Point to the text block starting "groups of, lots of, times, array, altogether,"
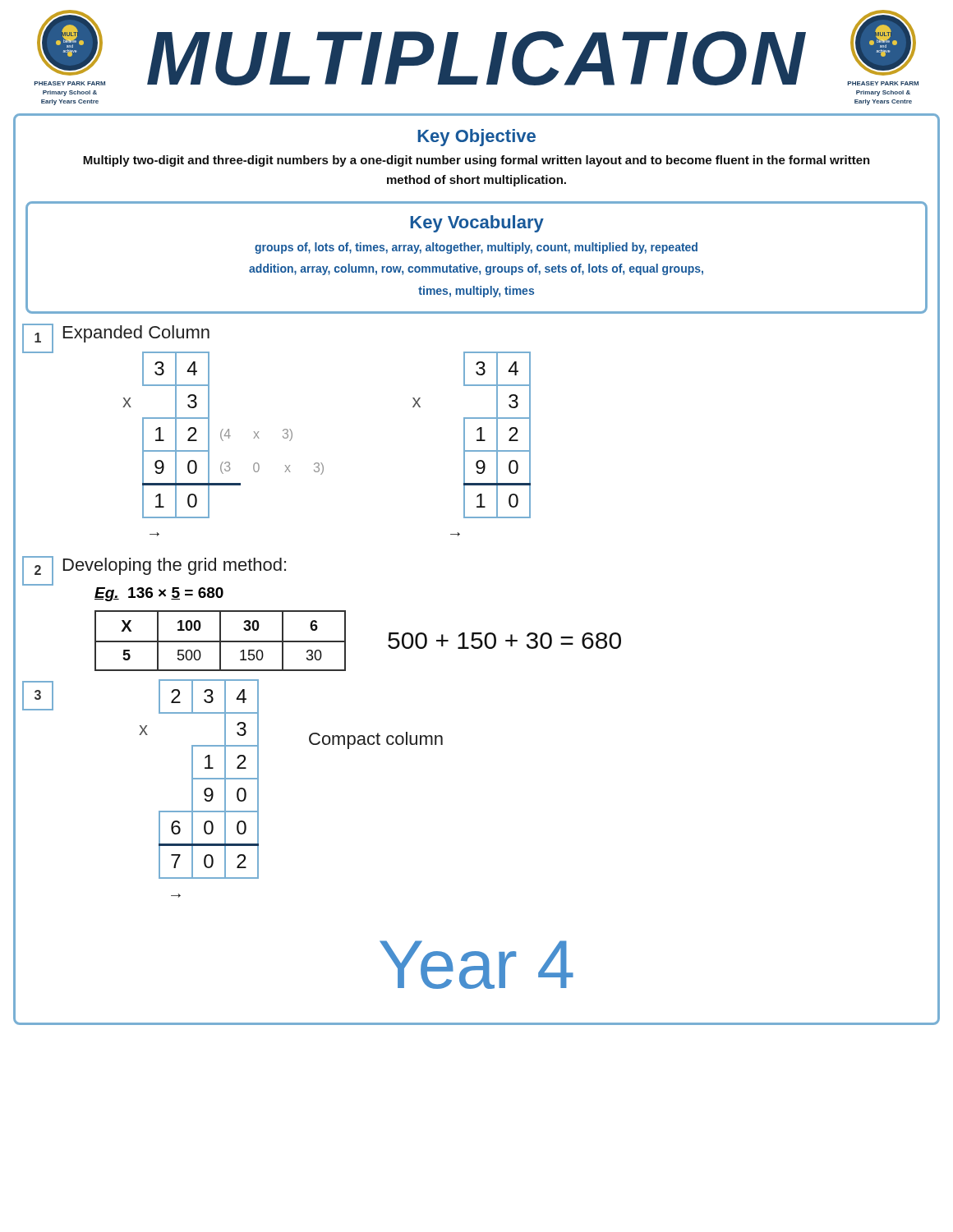Viewport: 953px width, 1232px height. [x=476, y=269]
